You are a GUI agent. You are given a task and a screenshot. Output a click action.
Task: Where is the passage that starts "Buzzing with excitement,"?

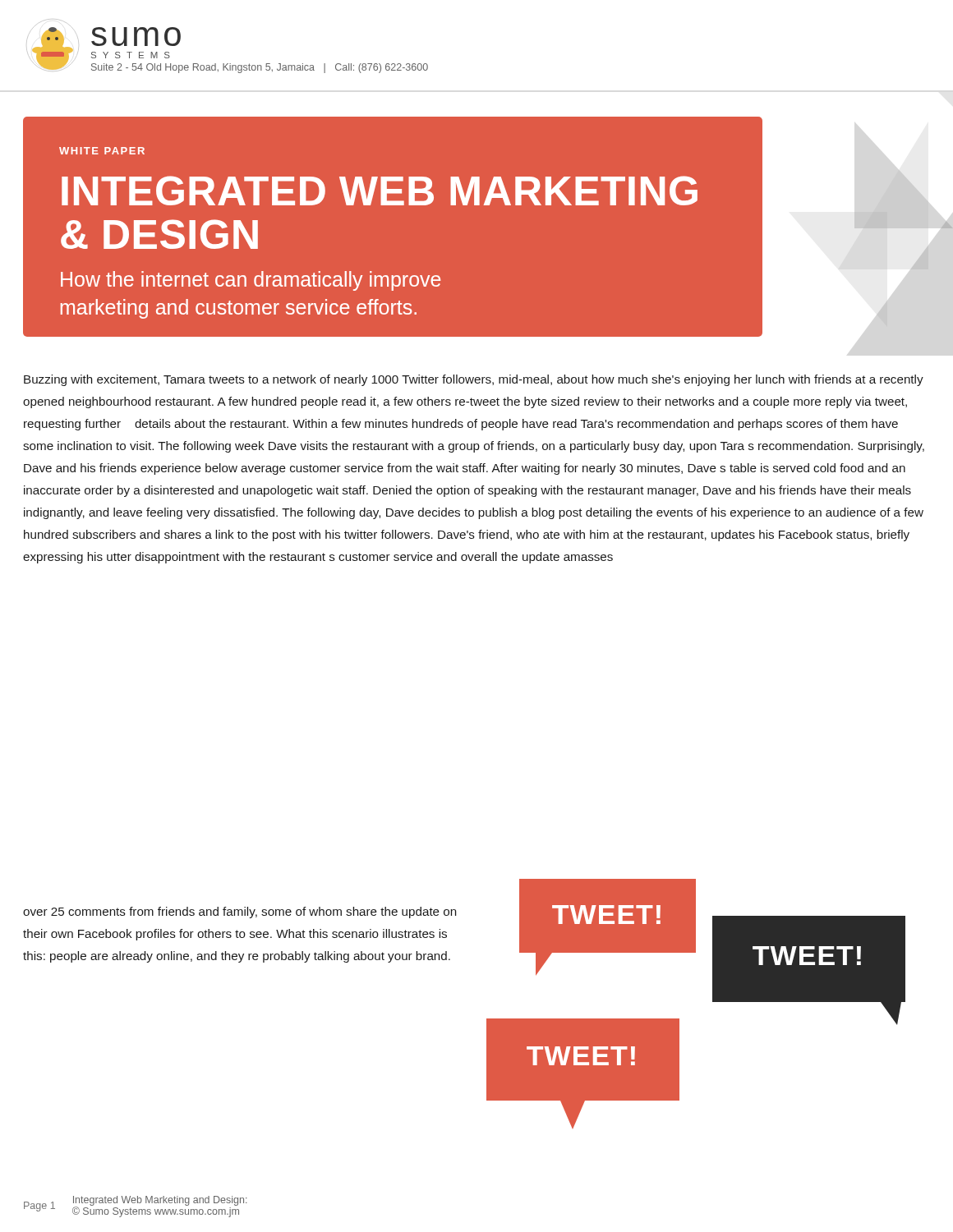[x=474, y=468]
